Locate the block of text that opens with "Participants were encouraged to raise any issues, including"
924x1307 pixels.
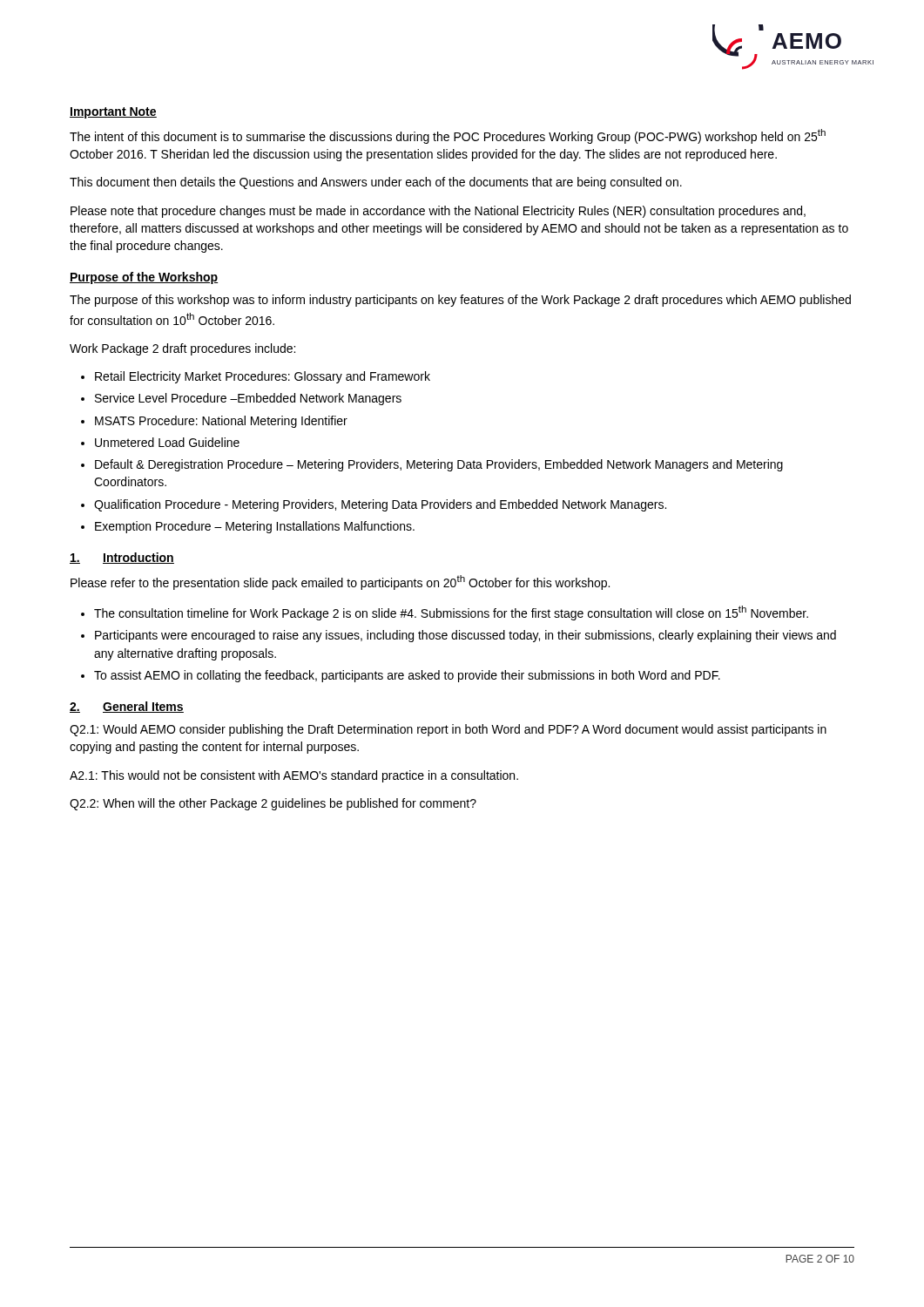tap(465, 644)
